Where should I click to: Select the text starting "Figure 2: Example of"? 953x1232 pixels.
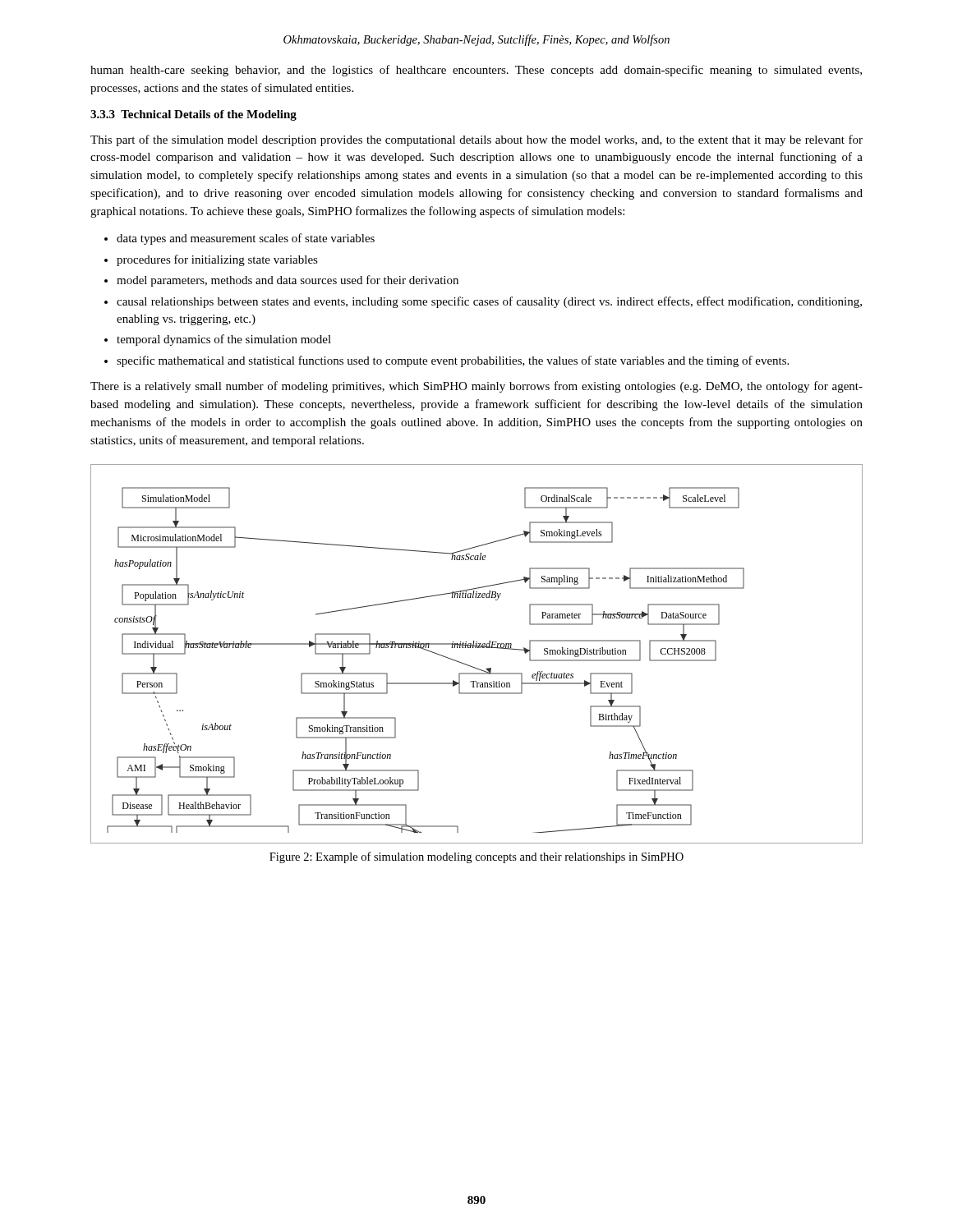(476, 857)
